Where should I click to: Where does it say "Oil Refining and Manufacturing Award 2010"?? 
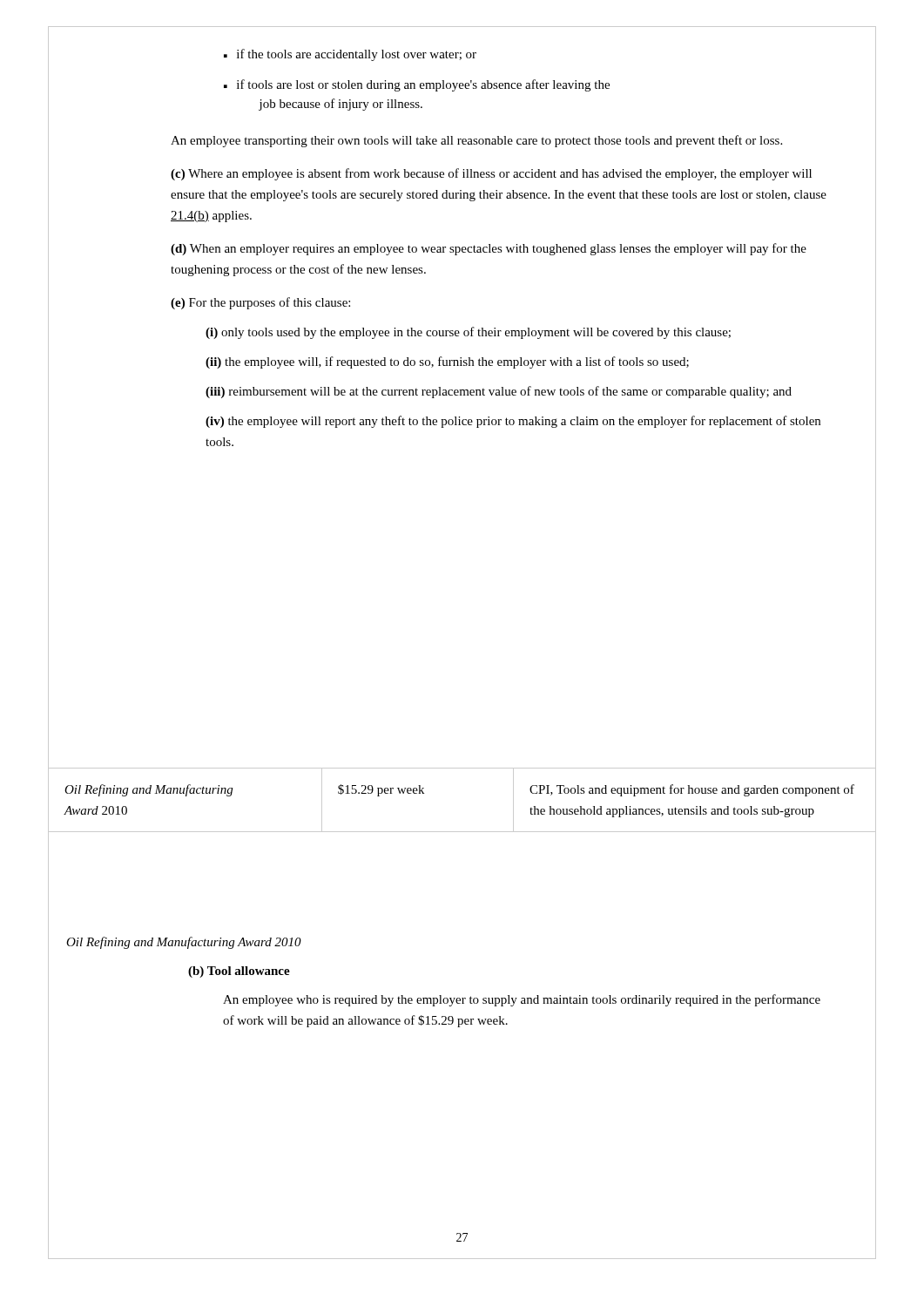pyautogui.click(x=184, y=942)
